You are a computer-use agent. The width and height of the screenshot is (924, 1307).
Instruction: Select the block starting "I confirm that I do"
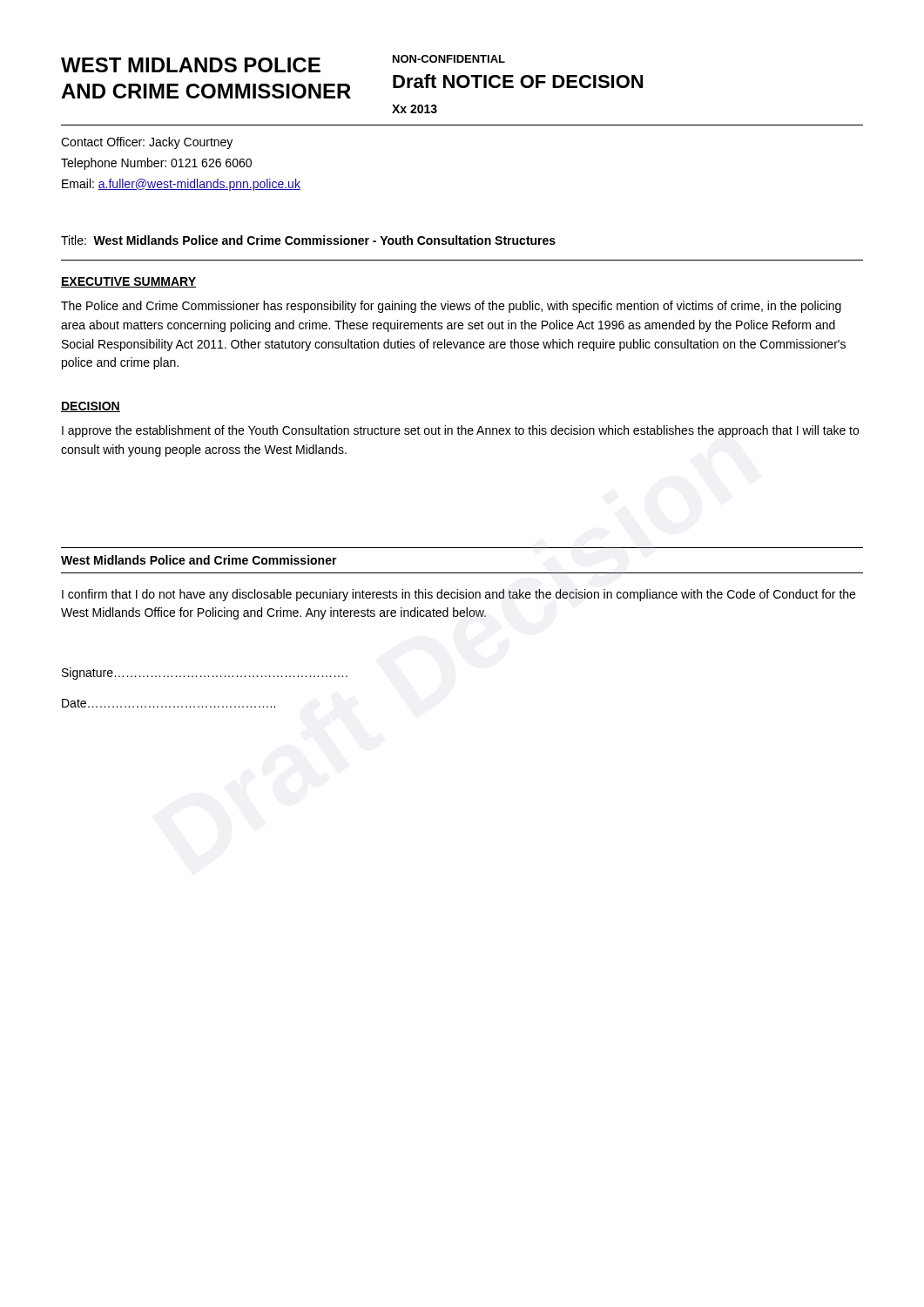[458, 603]
